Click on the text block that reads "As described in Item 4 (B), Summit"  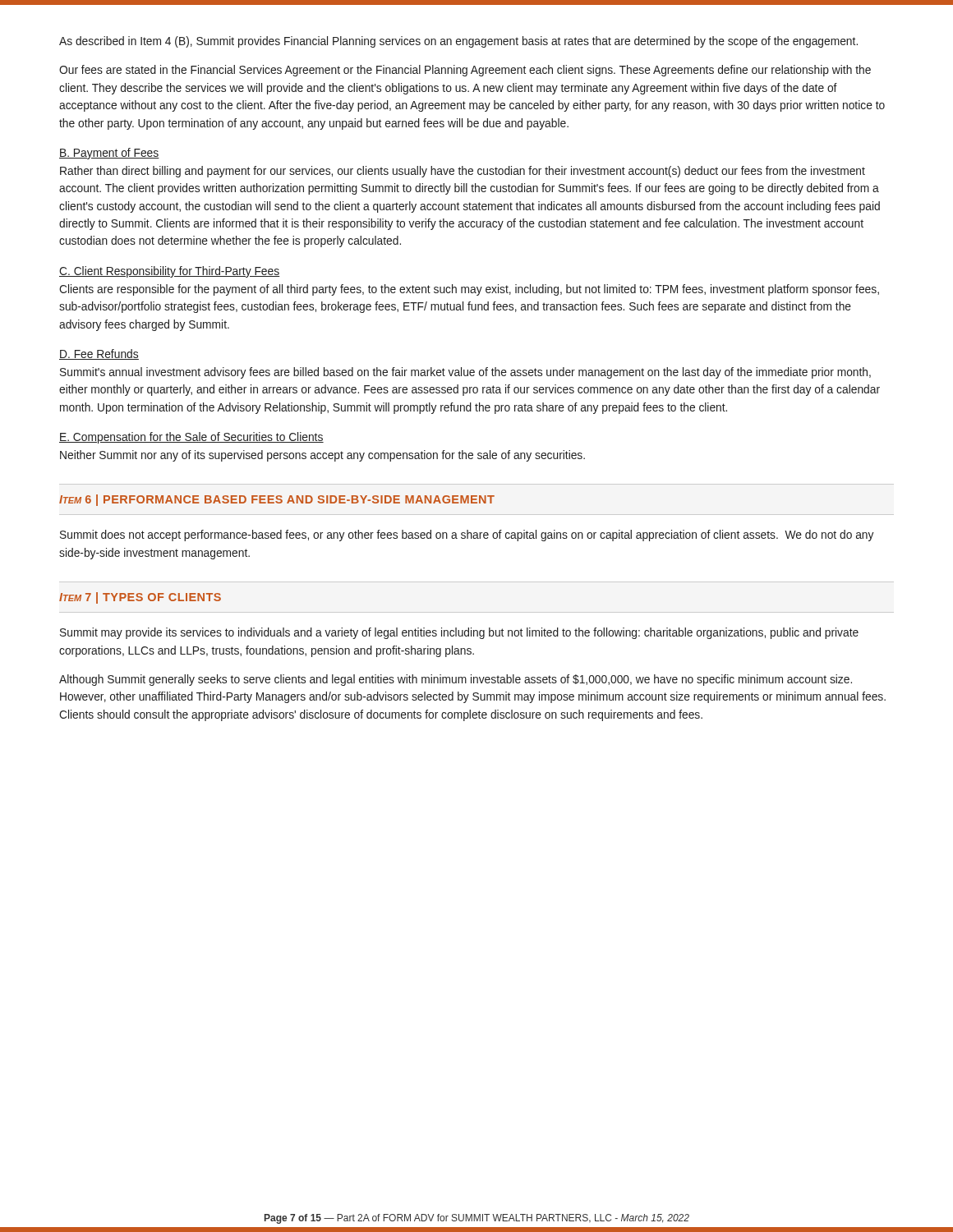point(459,42)
